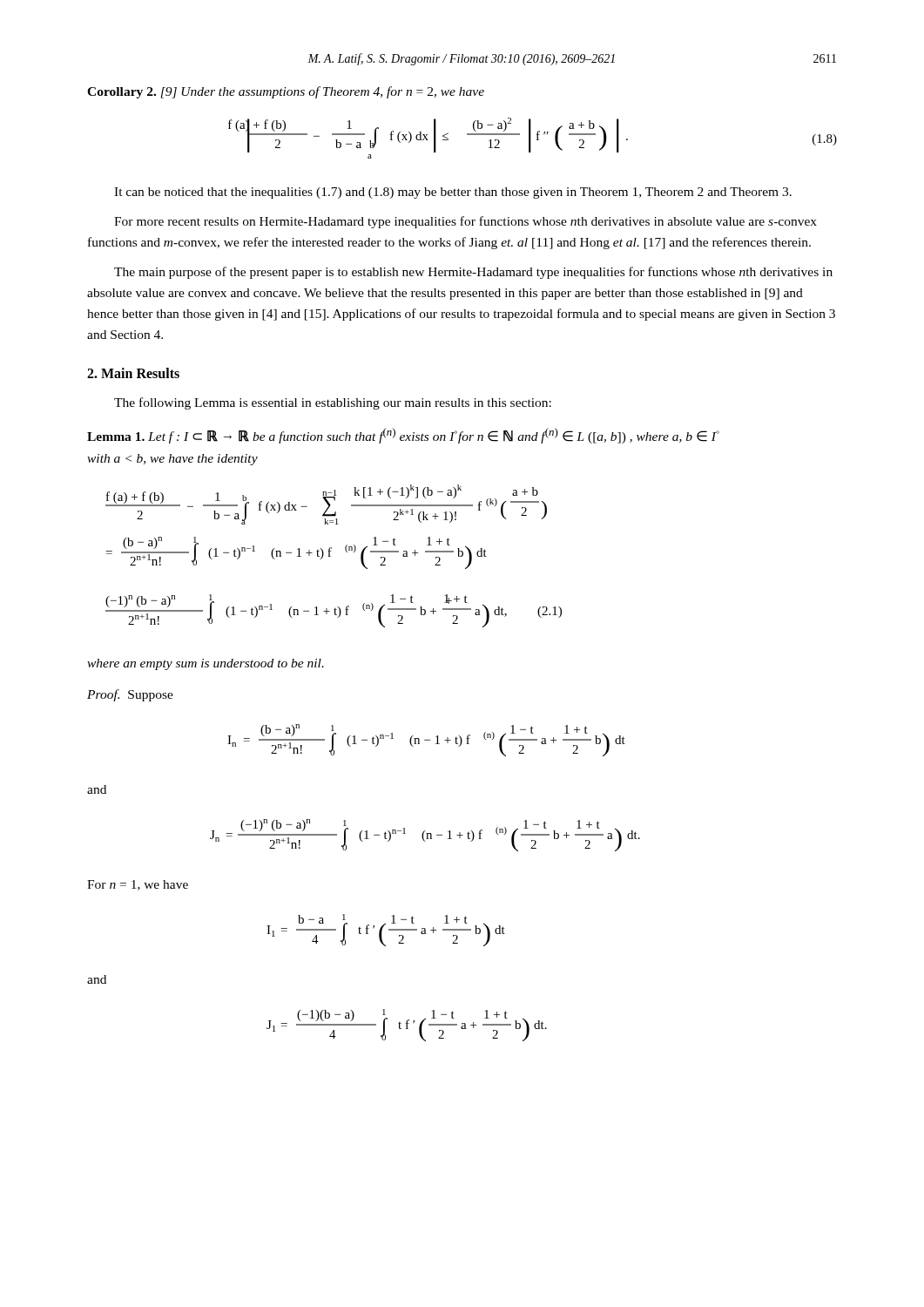The height and width of the screenshot is (1307, 924).
Task: Click on the element starting "I1 = b − a 4 1 0"
Action: [x=462, y=930]
